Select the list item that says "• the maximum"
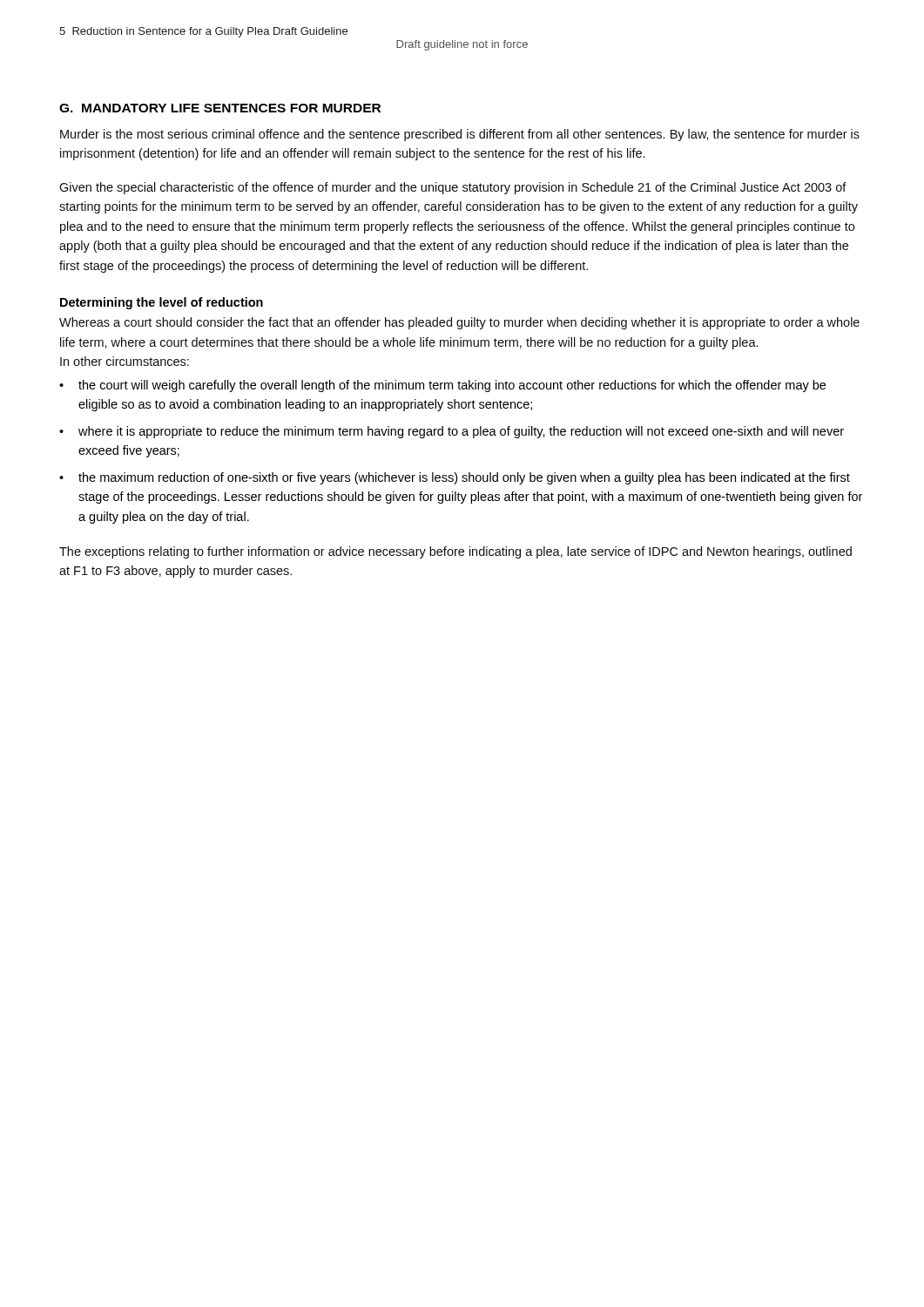This screenshot has width=924, height=1307. (462, 497)
